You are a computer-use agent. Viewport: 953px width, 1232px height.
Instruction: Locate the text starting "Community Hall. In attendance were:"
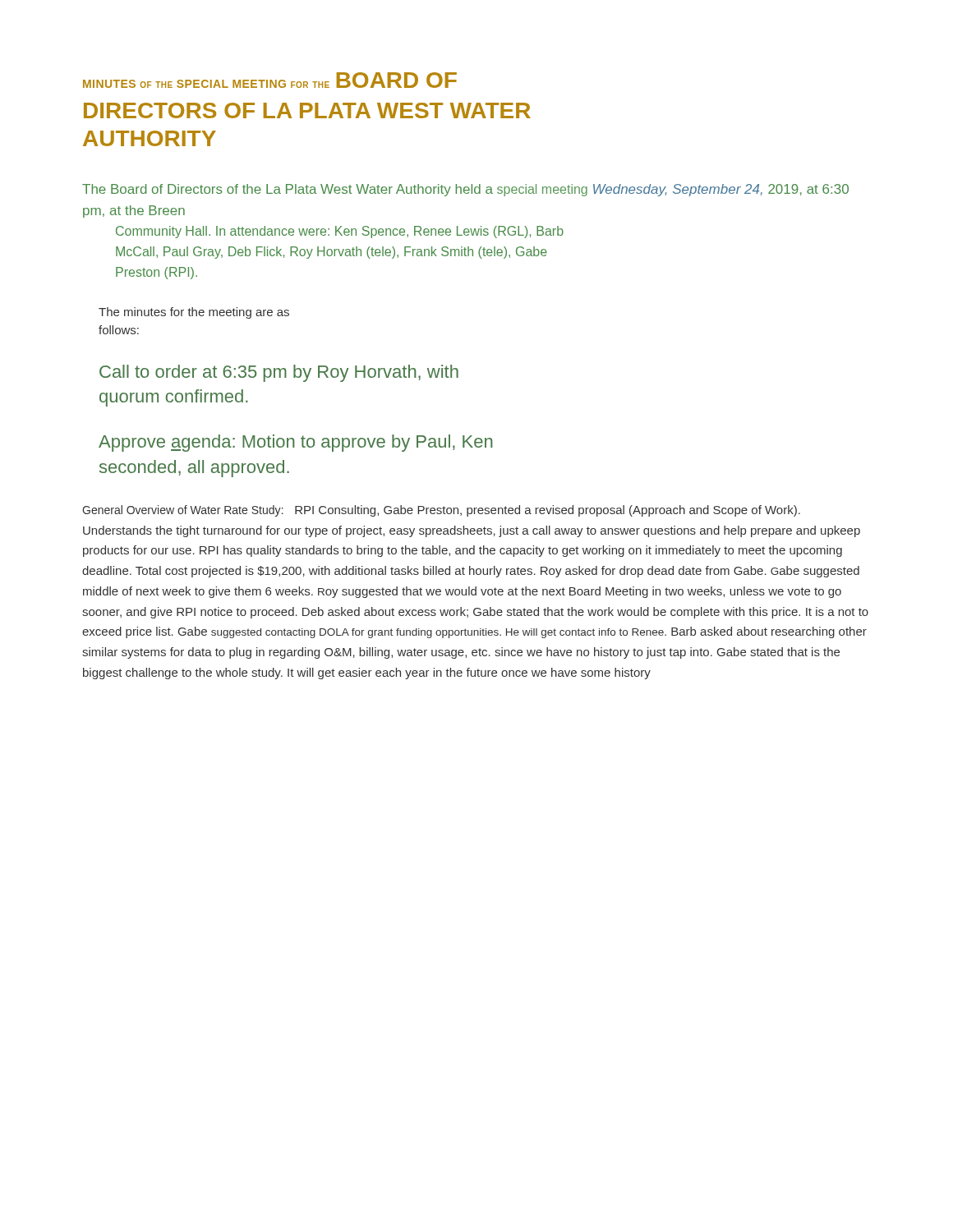pos(339,252)
